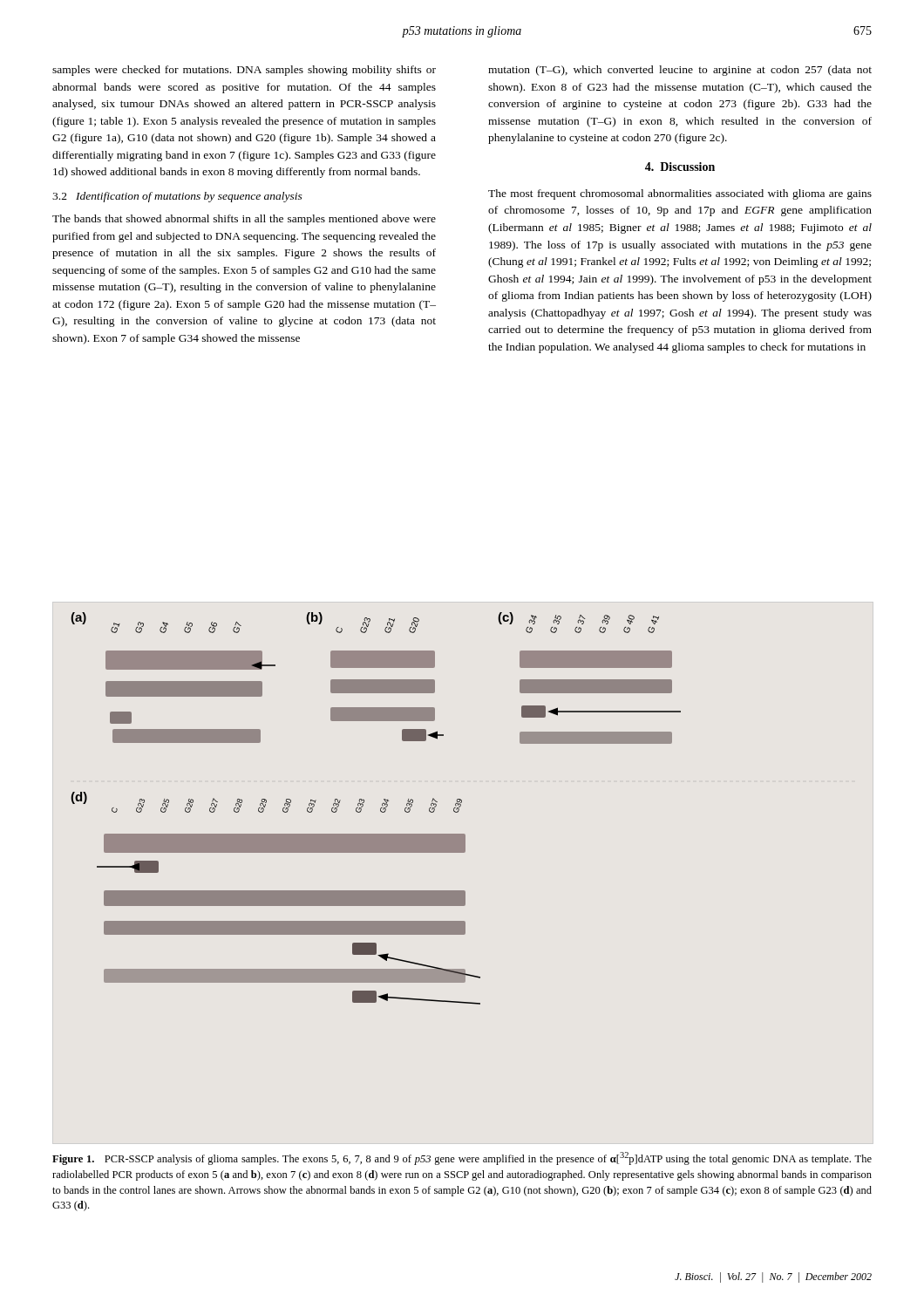Navigate to the block starting "mutation (T–G), which converted"
This screenshot has width=924, height=1308.
point(680,104)
